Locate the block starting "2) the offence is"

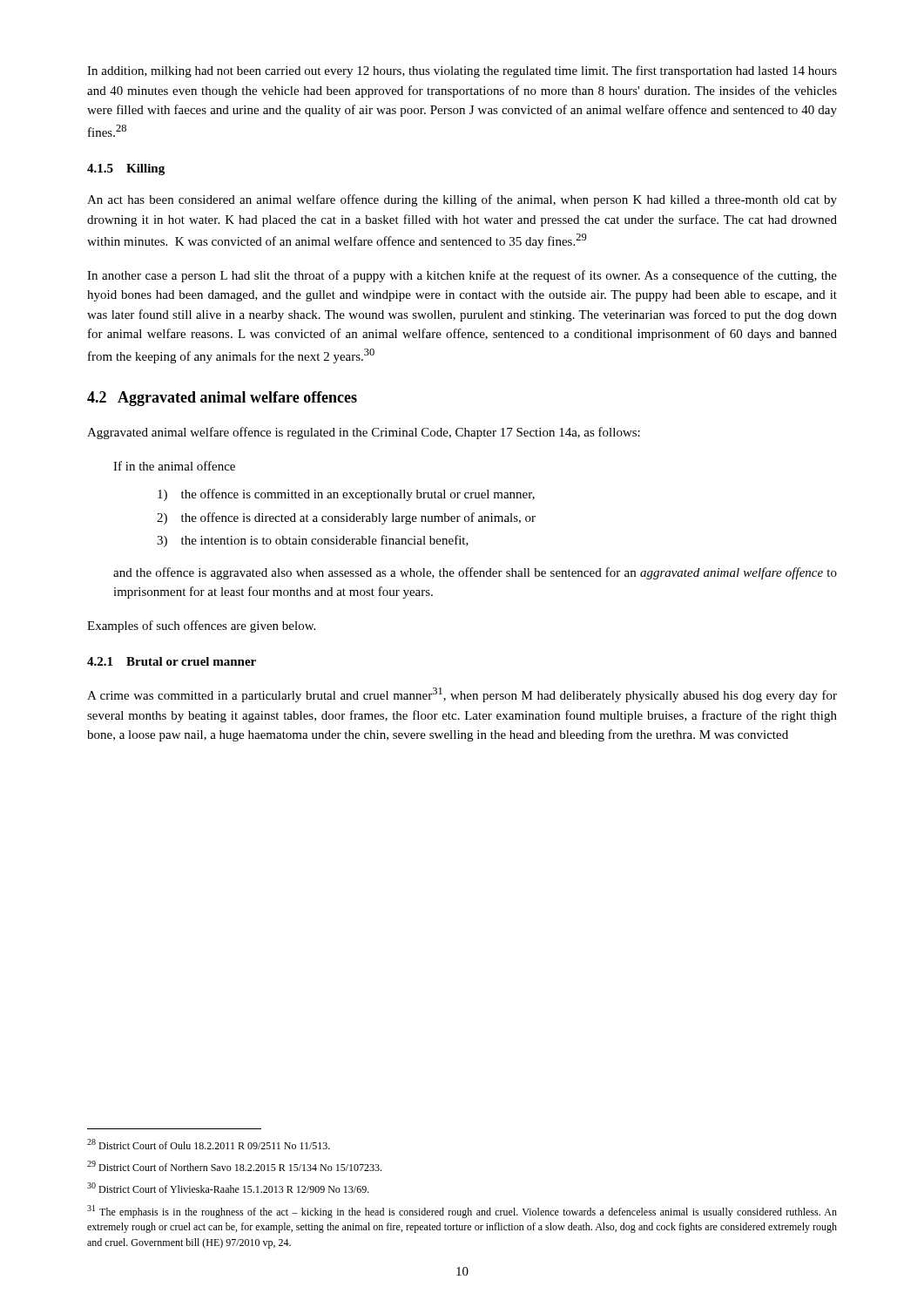pyautogui.click(x=346, y=517)
